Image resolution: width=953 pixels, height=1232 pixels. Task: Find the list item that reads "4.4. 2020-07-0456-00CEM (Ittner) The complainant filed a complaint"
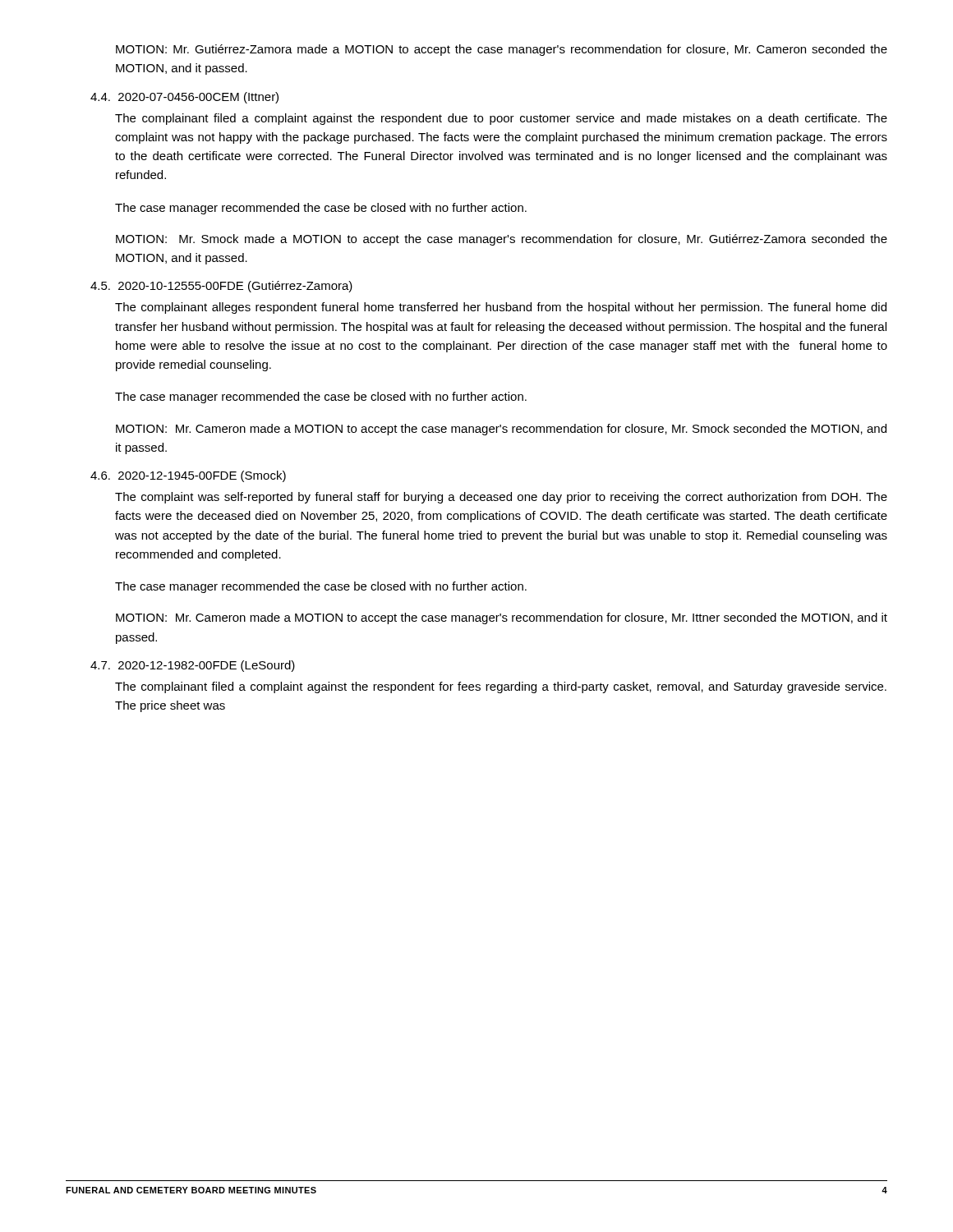[489, 137]
